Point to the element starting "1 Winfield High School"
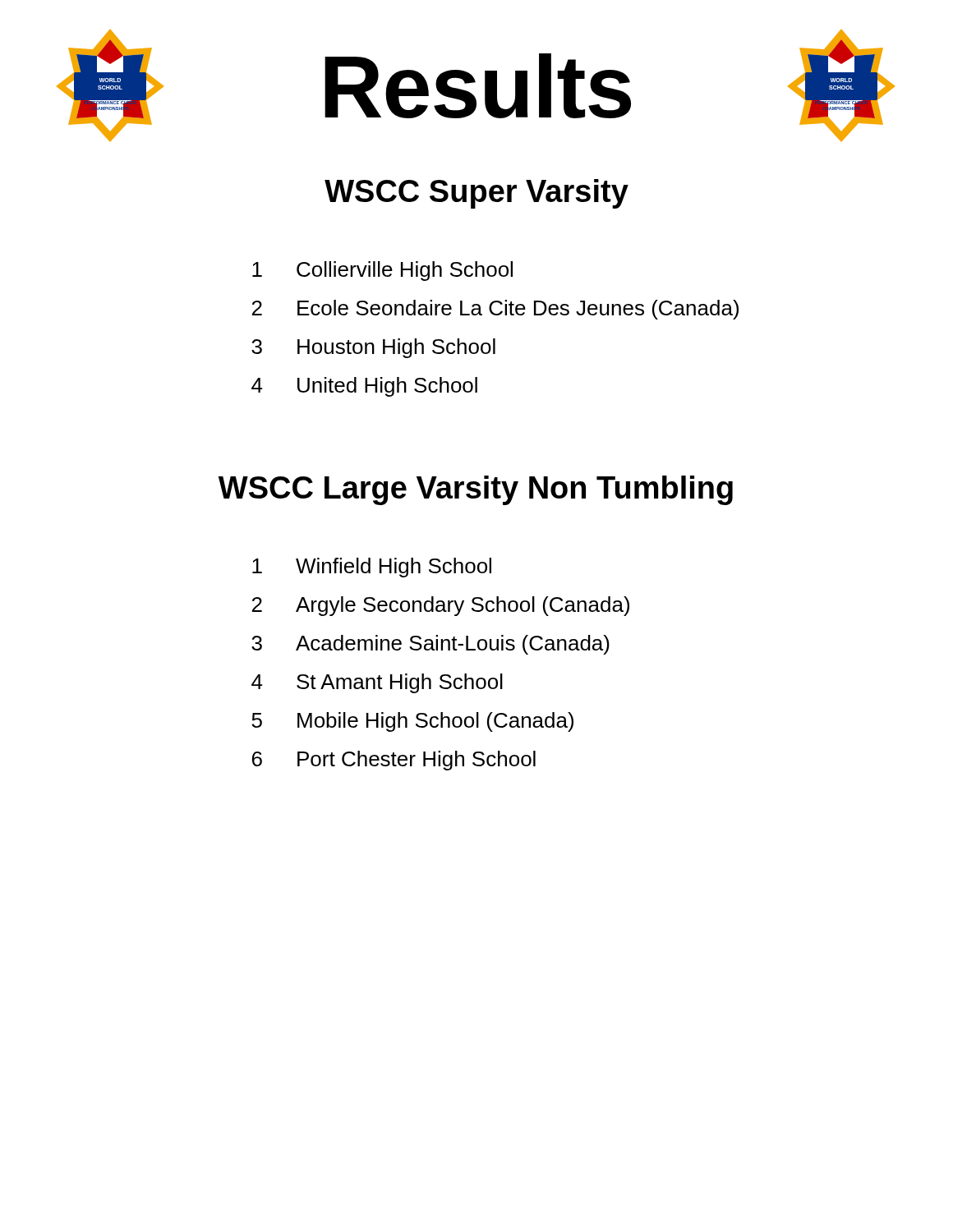This screenshot has width=953, height=1232. tap(353, 566)
